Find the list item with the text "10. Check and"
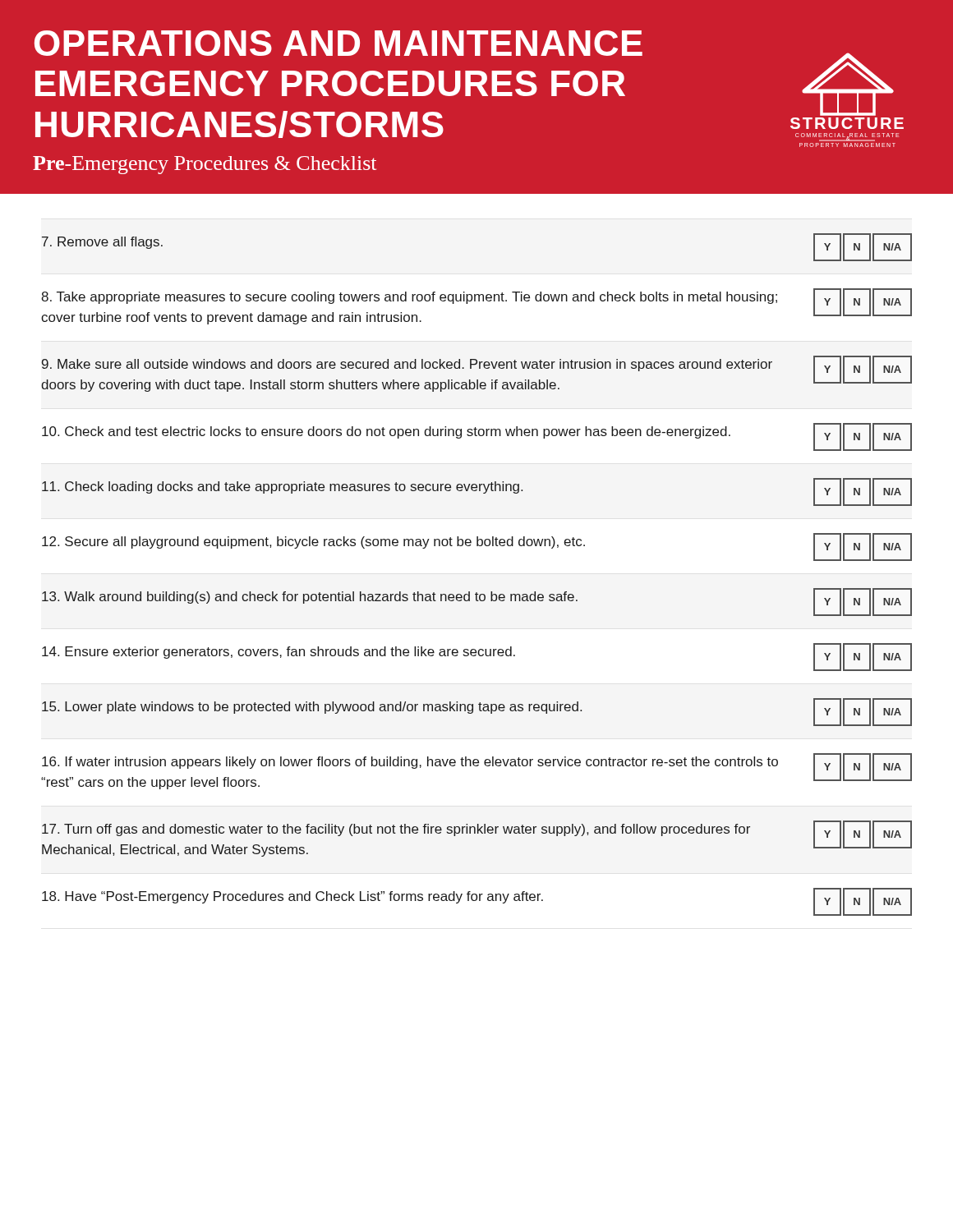 476,436
